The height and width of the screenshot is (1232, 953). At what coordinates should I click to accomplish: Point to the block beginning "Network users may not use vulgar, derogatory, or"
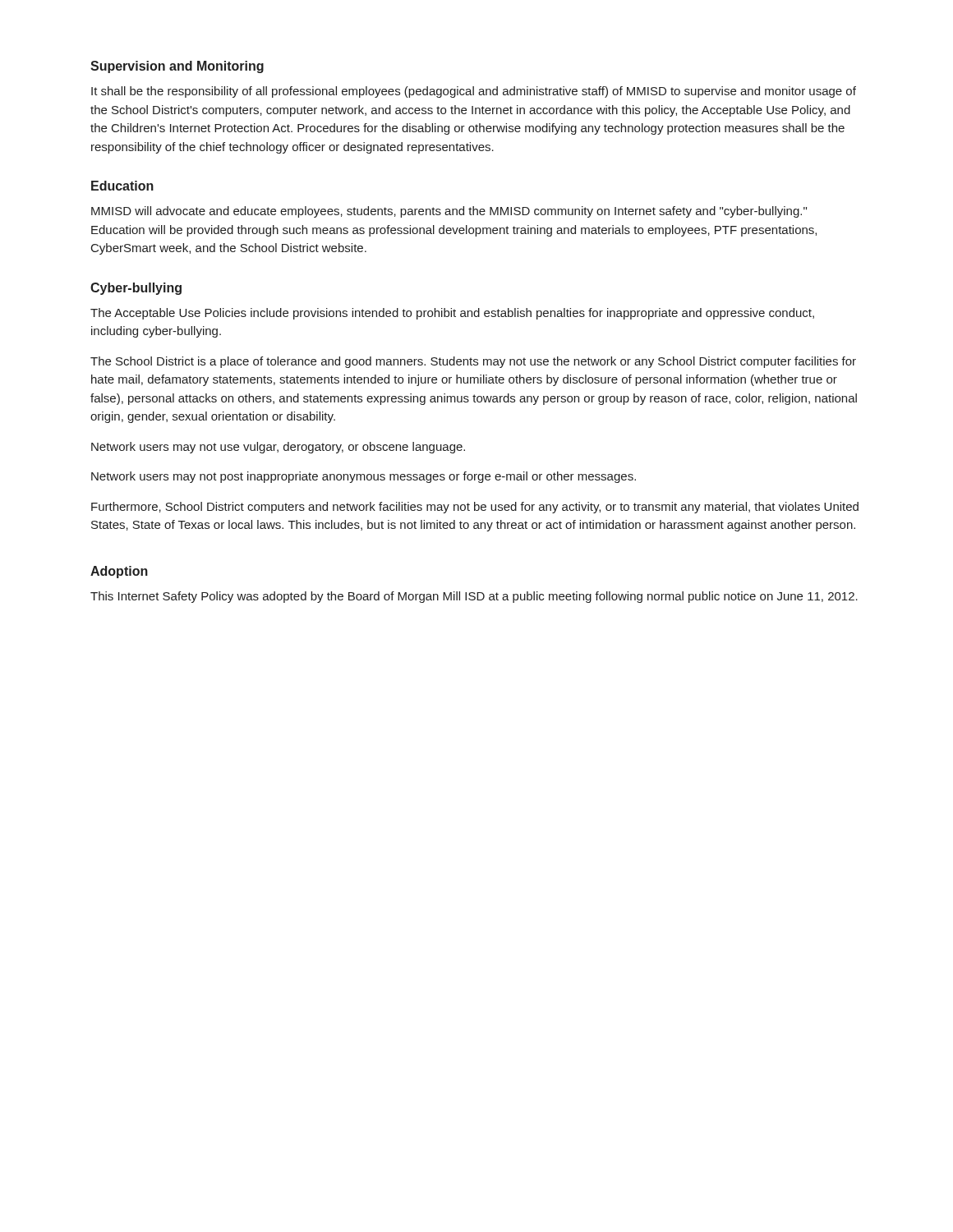click(x=278, y=446)
